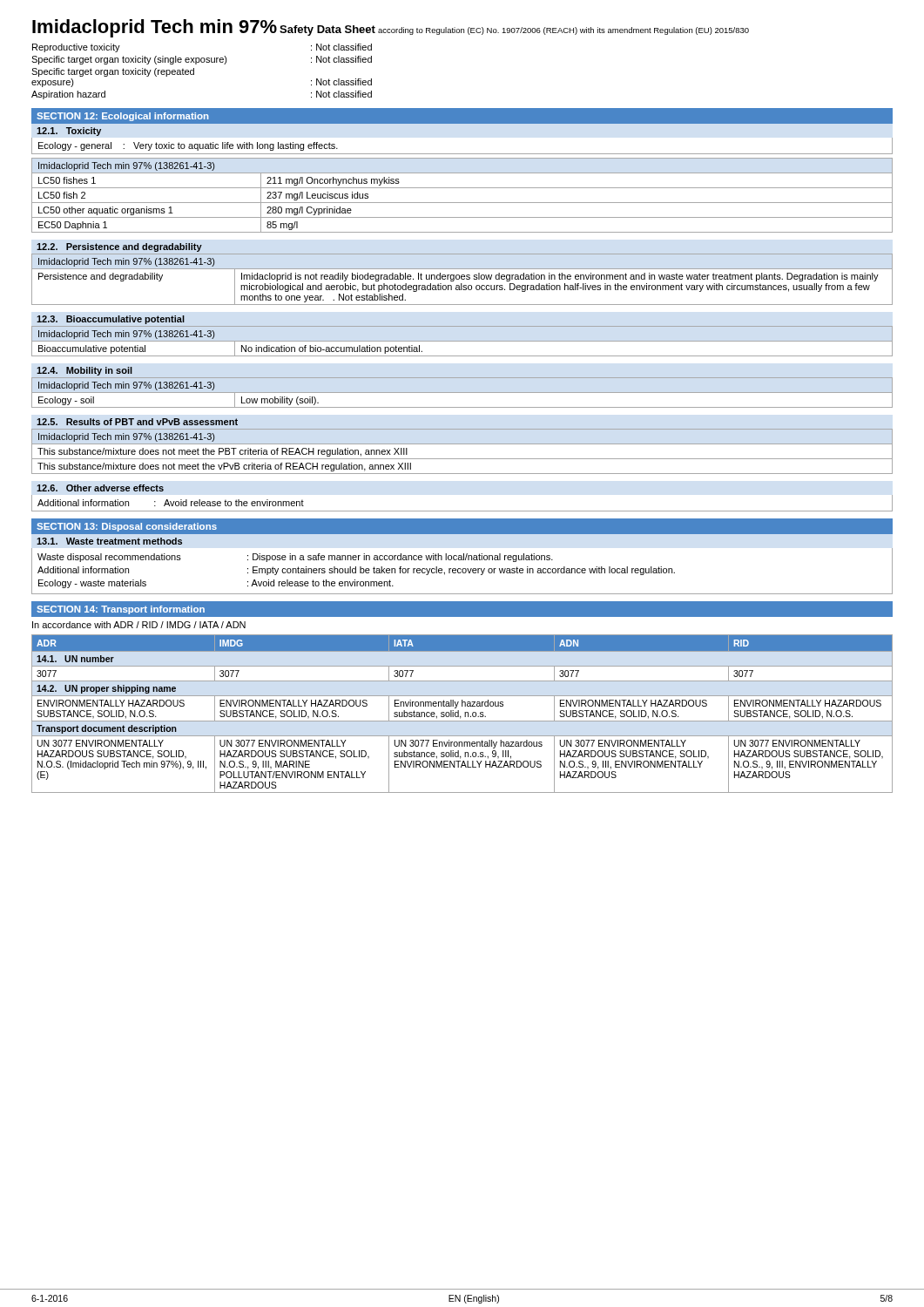The height and width of the screenshot is (1307, 924).
Task: Find the block on this page that starts "Waste disposal recommendationsDispose in a safe manner"
Action: [462, 570]
